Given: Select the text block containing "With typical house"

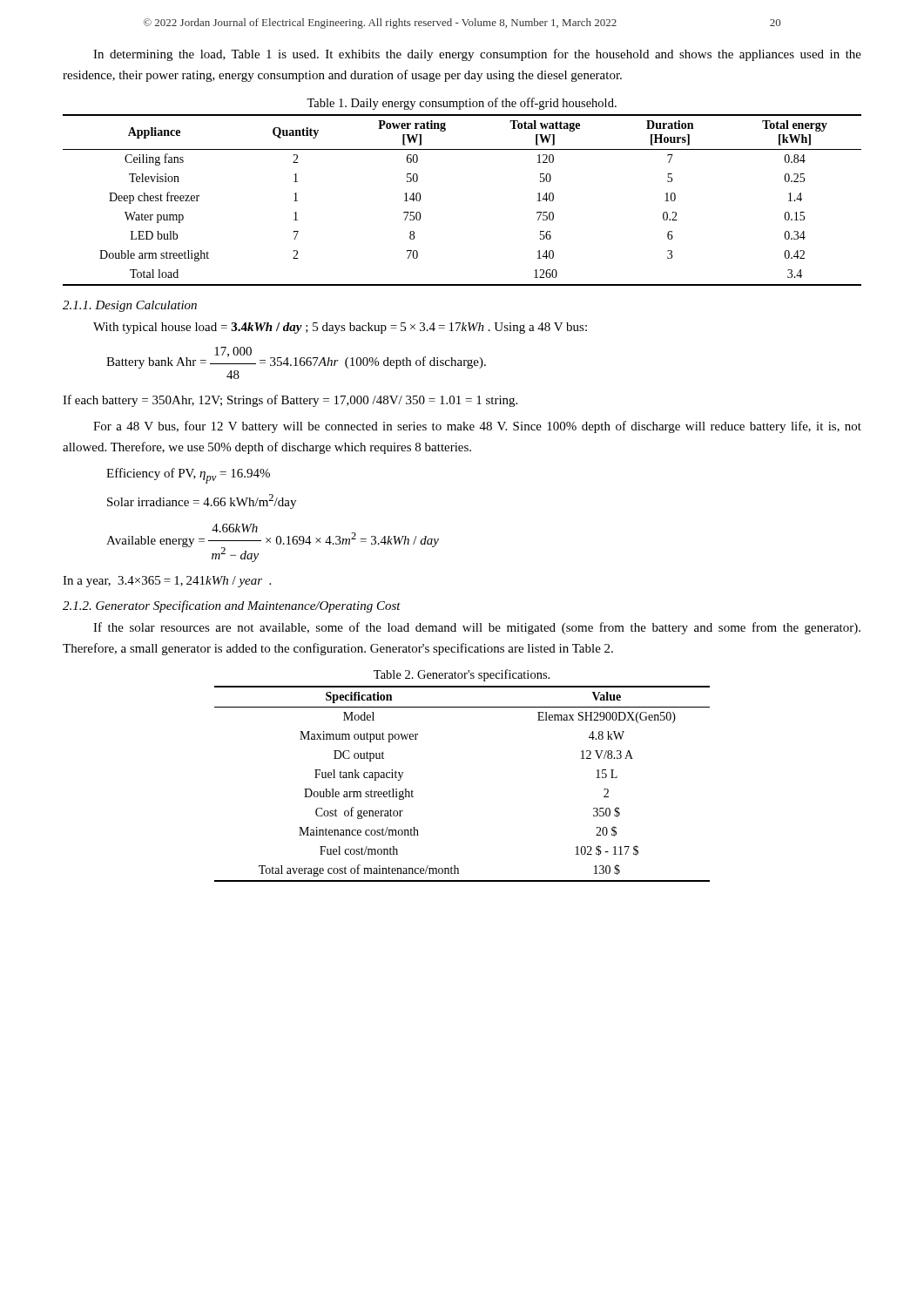Looking at the screenshot, I should pos(341,327).
